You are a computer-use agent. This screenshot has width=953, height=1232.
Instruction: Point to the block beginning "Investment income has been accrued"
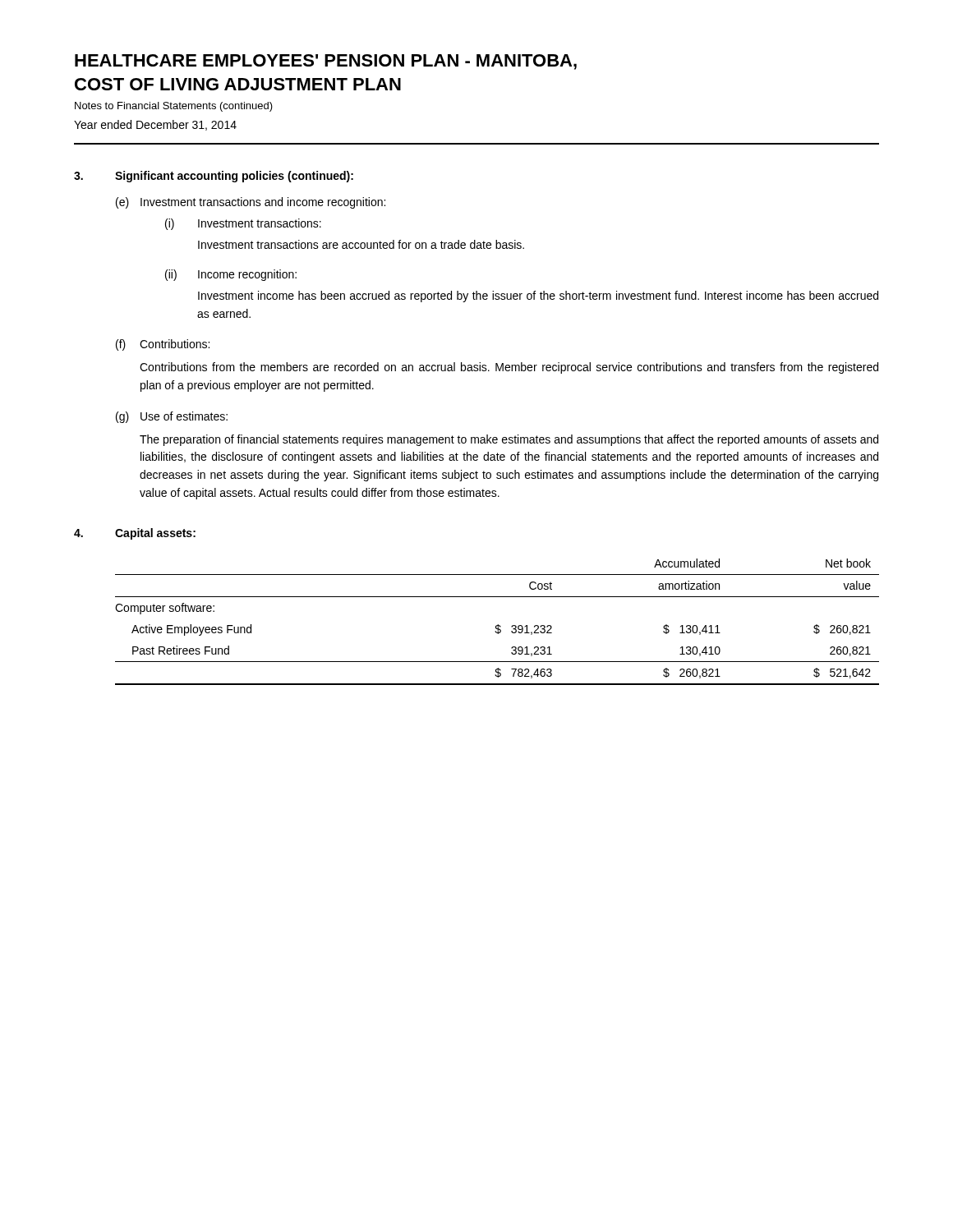click(538, 304)
